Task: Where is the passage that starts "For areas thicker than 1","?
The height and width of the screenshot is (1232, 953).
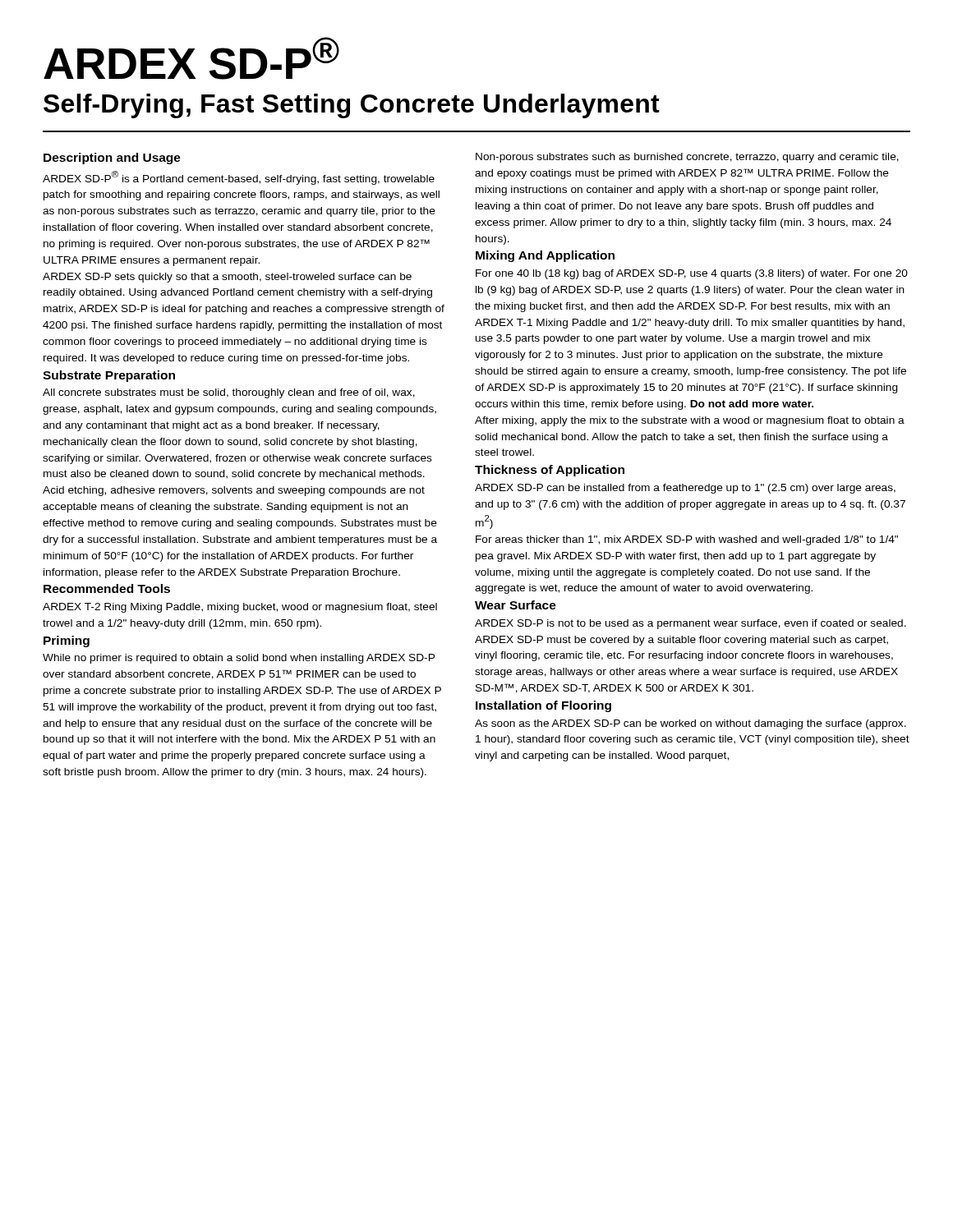Action: click(693, 564)
